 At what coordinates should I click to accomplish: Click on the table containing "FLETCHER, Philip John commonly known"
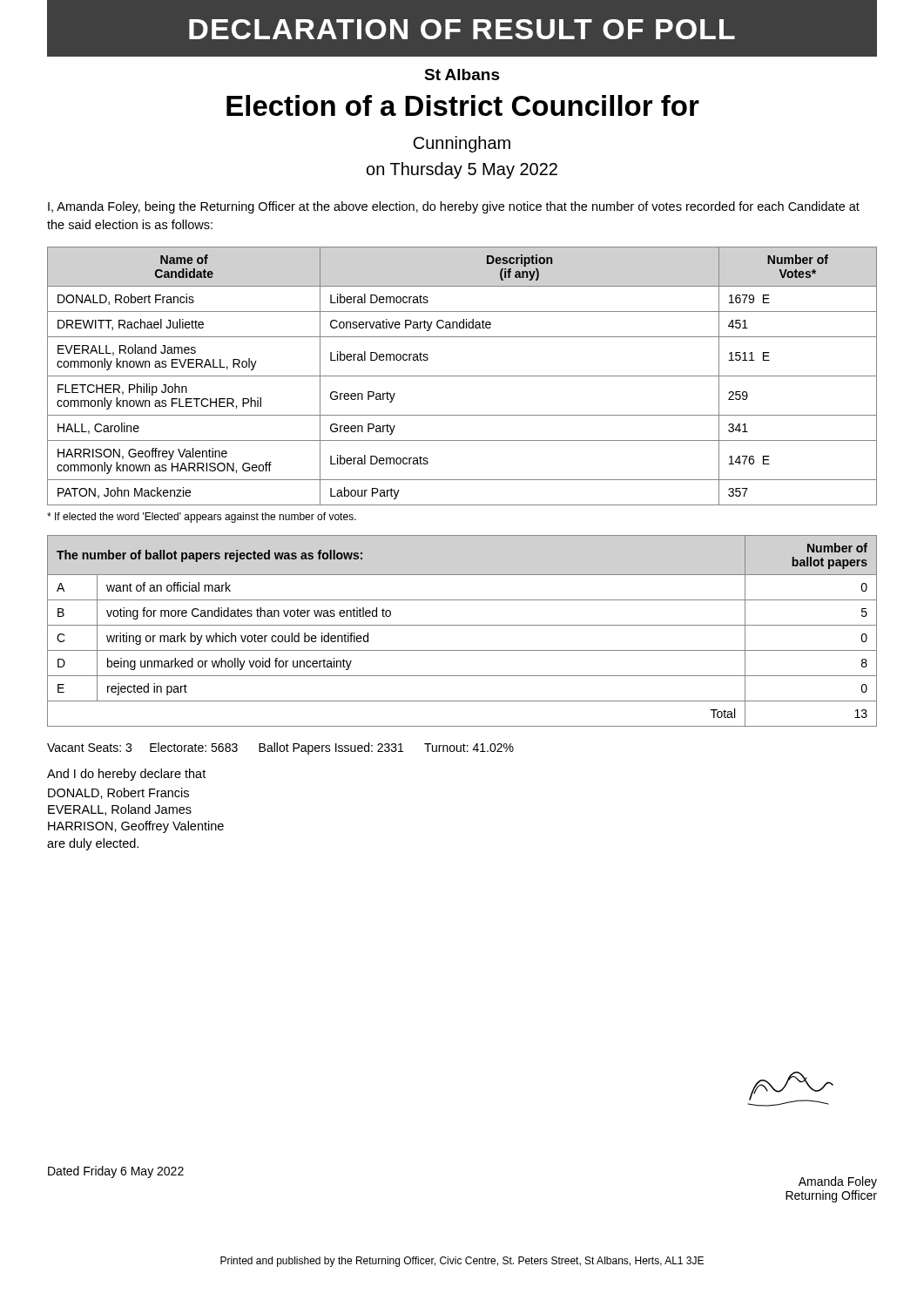(x=462, y=376)
